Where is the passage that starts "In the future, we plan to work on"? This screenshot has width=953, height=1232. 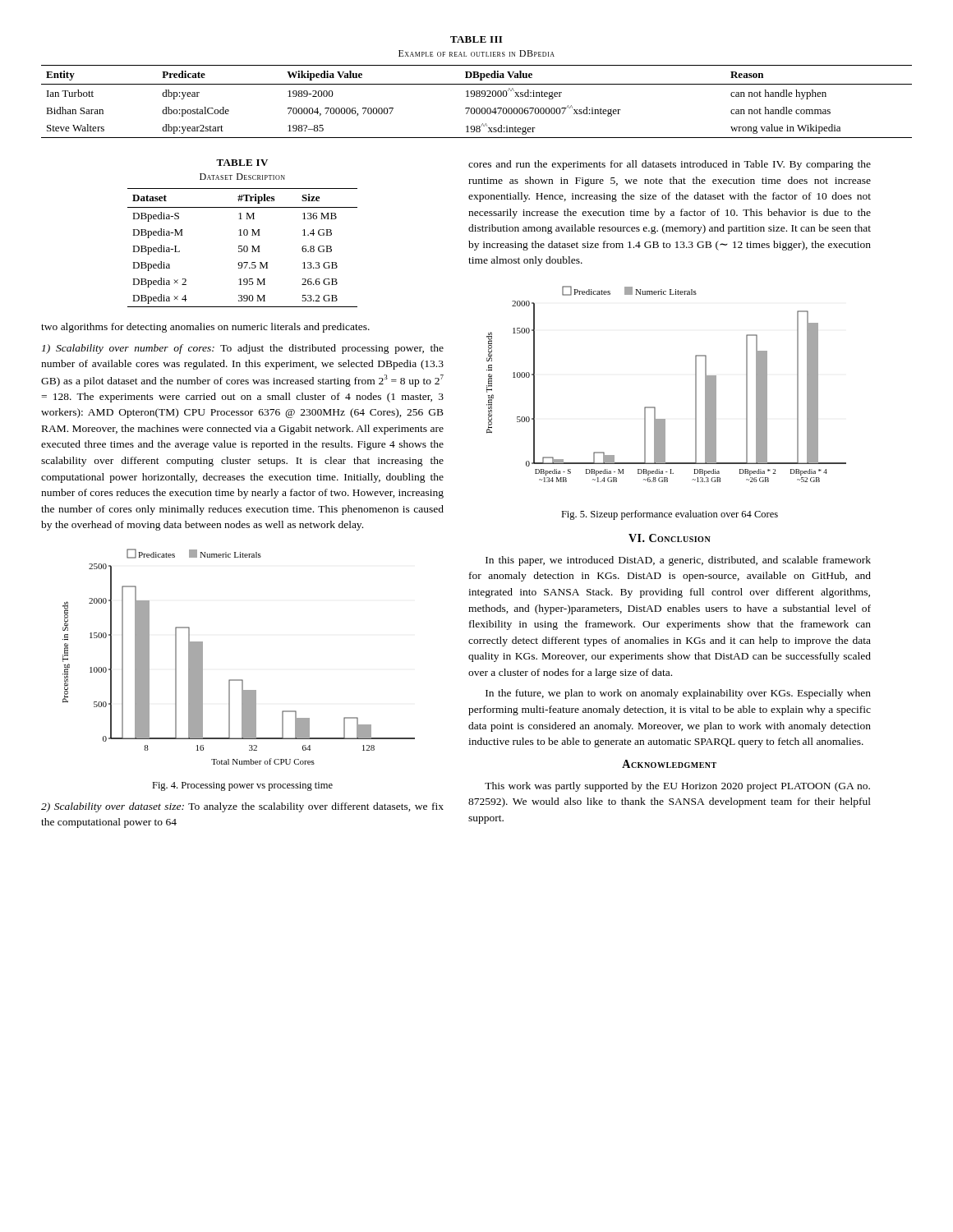tap(670, 717)
